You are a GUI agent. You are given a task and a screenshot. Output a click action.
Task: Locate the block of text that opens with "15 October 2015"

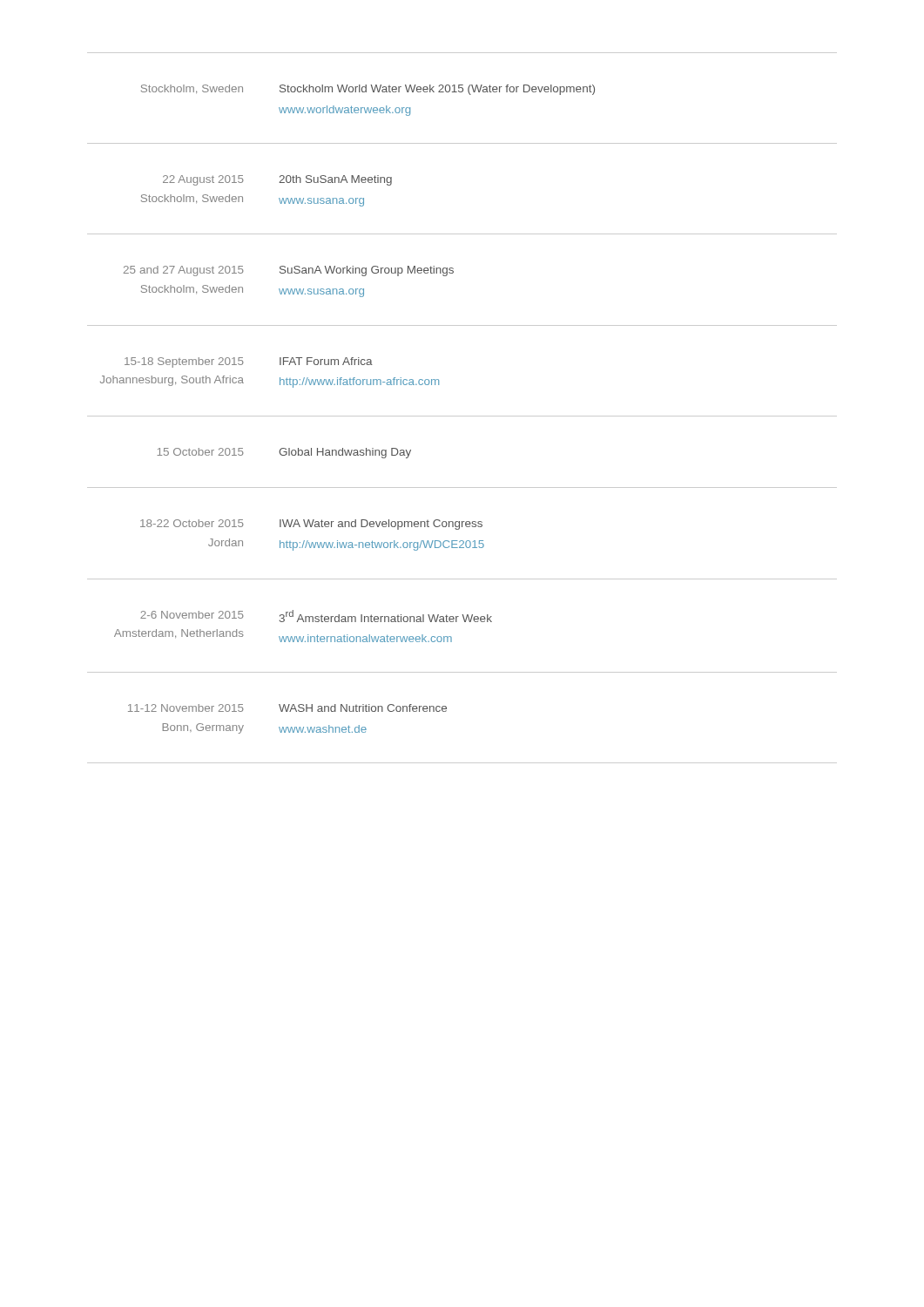(284, 453)
